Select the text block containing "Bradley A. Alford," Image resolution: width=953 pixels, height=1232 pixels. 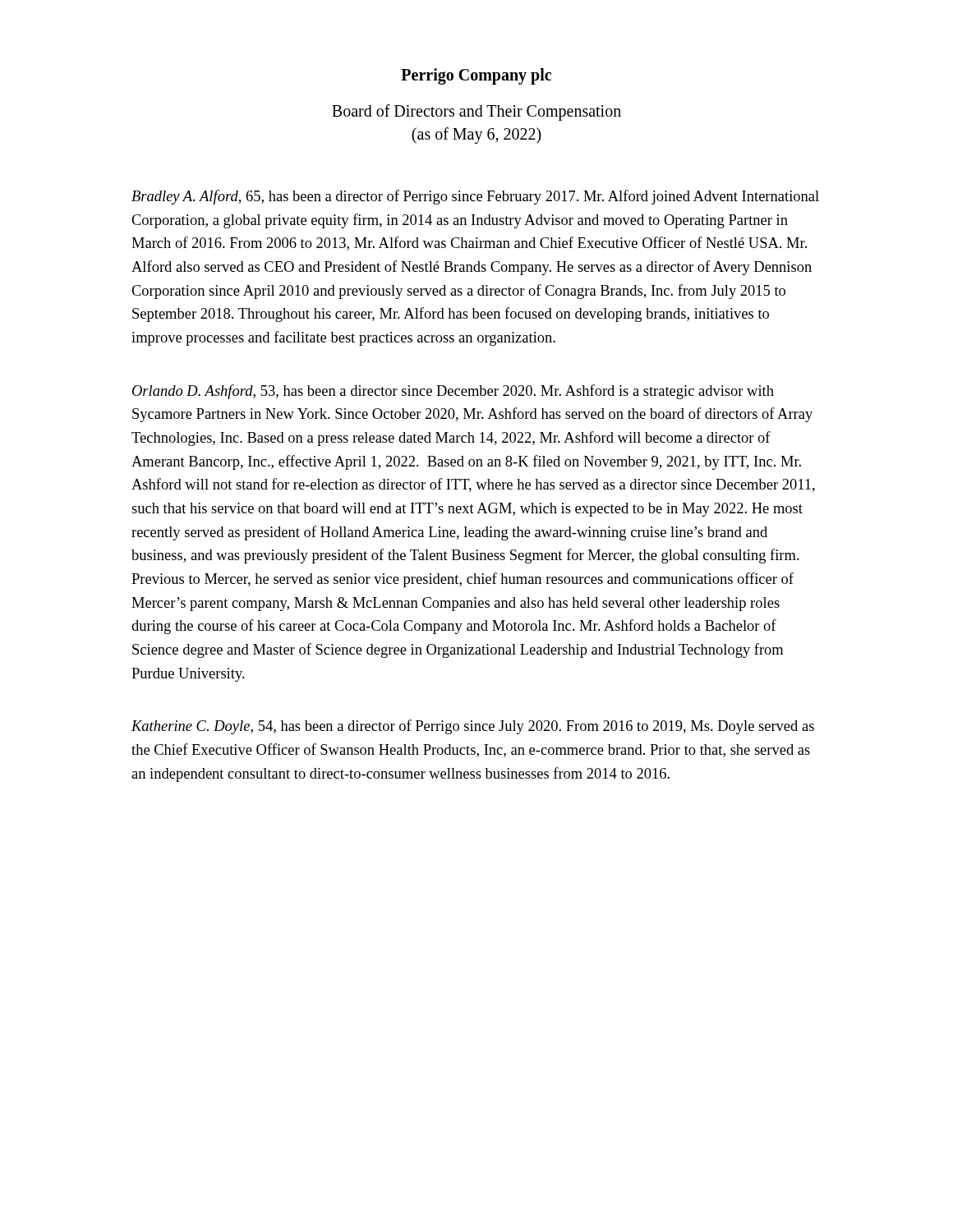475,267
